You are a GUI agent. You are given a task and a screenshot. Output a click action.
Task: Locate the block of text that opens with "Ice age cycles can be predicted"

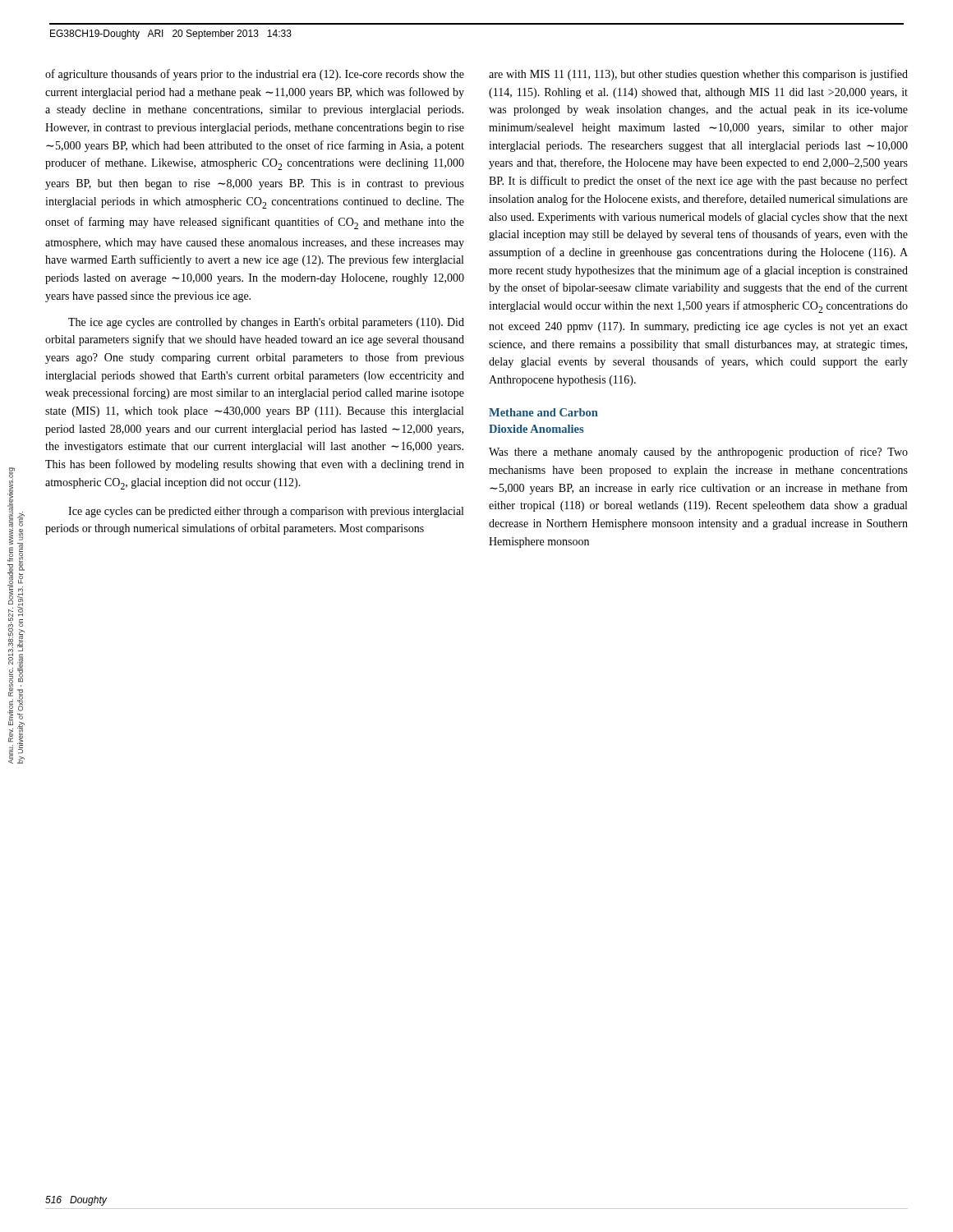[x=255, y=520]
